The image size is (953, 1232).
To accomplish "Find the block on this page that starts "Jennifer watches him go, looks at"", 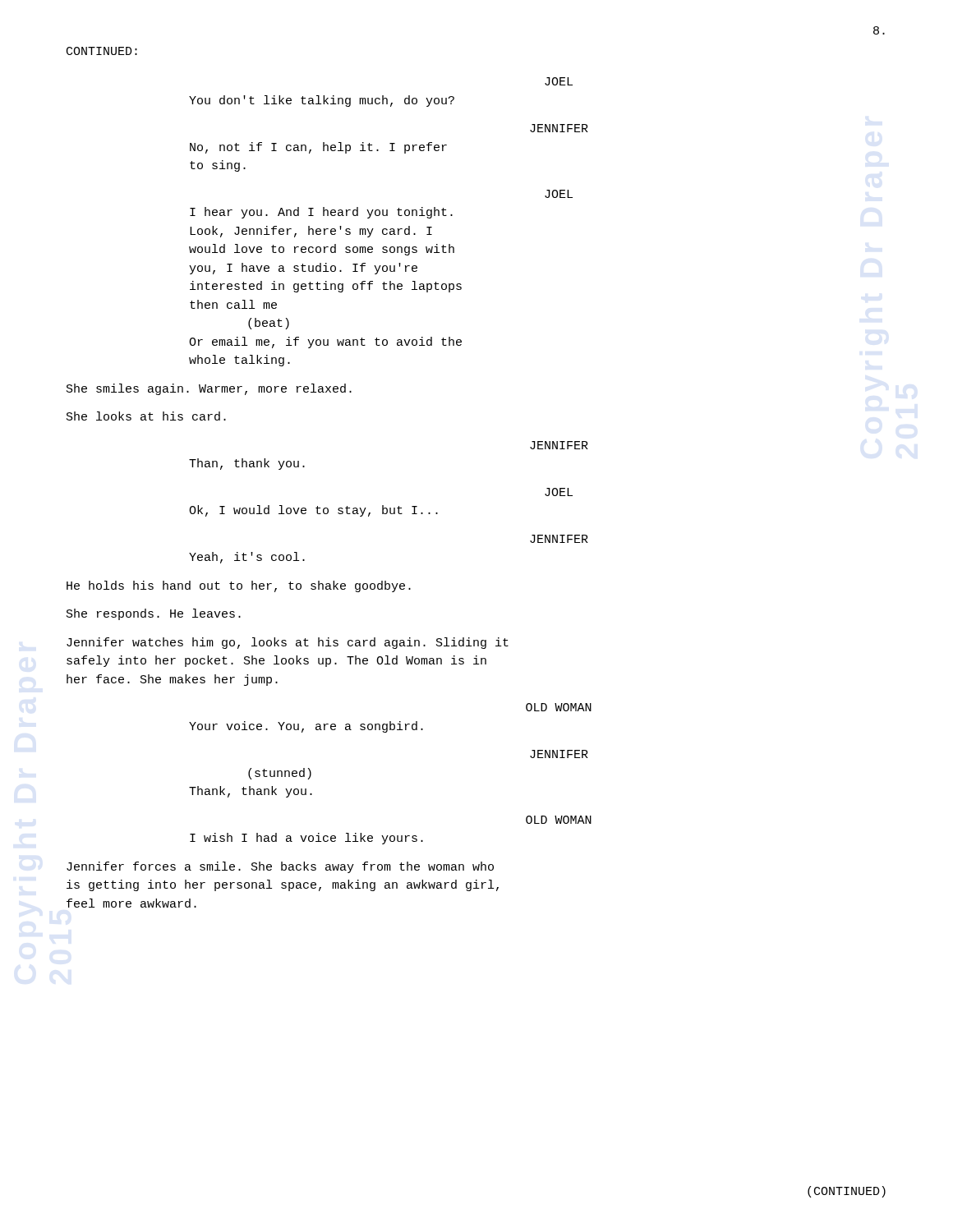I will [x=476, y=662].
